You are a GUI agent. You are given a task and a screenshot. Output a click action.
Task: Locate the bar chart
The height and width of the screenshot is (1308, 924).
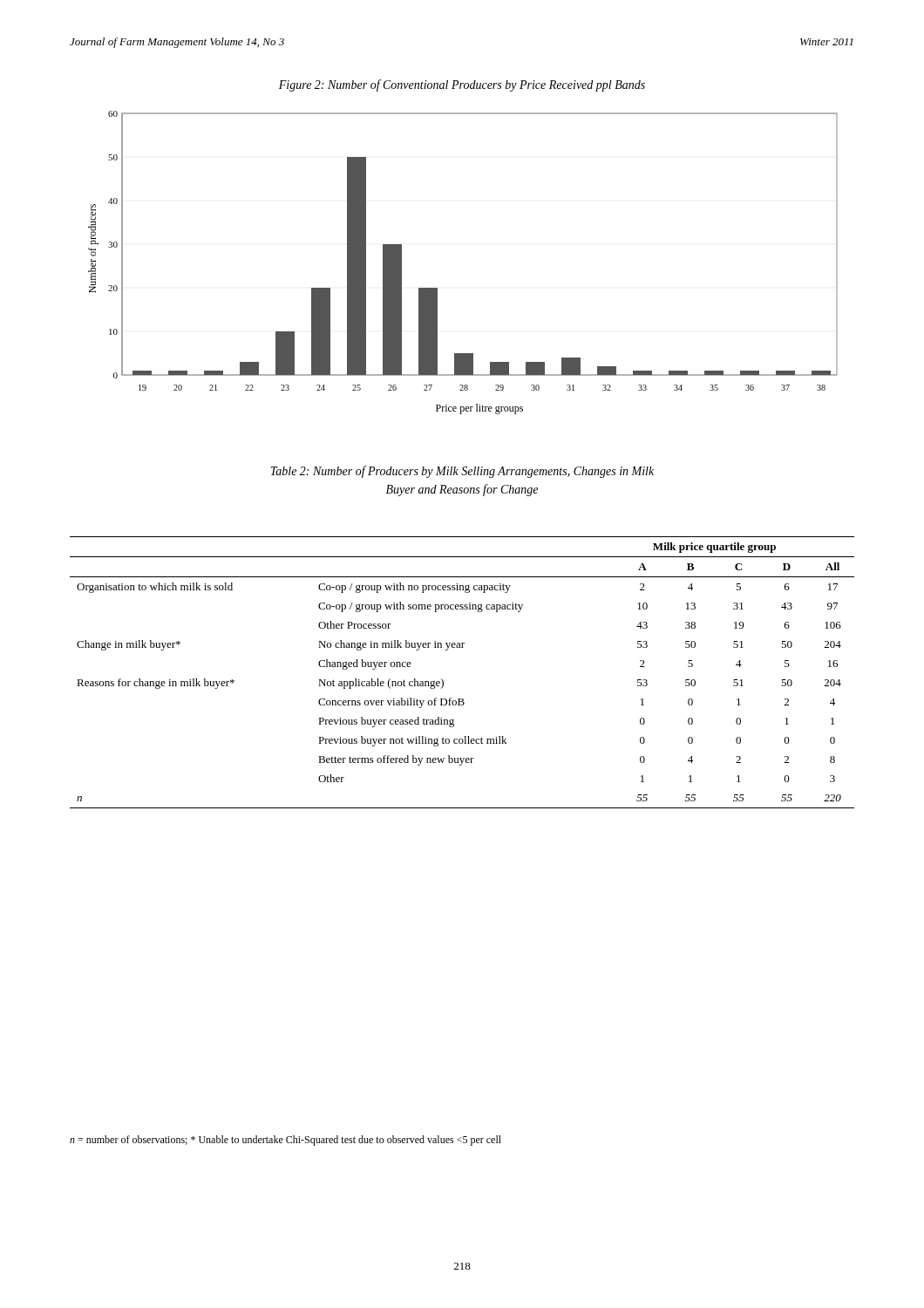point(462,262)
